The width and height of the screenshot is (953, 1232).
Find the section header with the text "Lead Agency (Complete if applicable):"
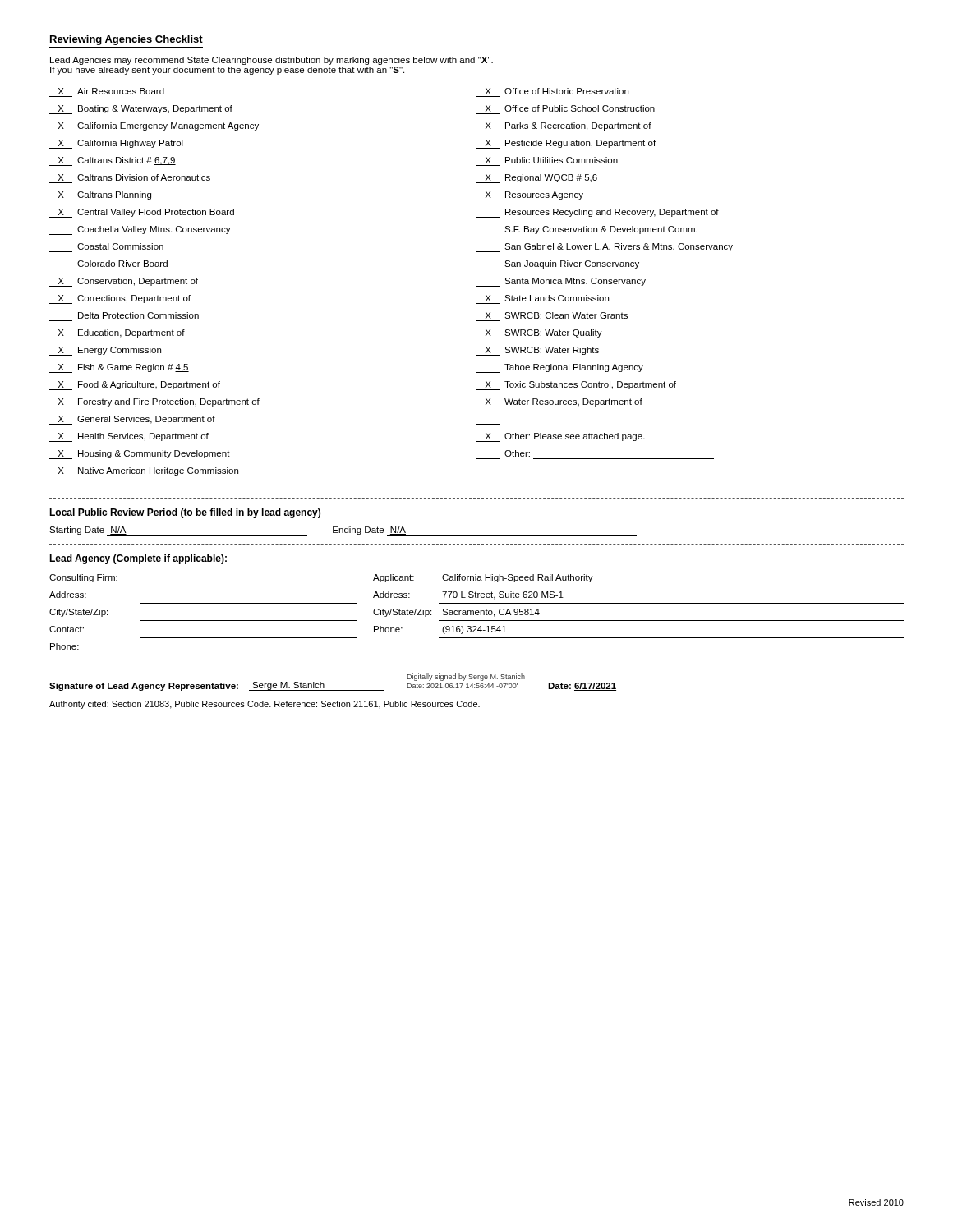(x=138, y=559)
